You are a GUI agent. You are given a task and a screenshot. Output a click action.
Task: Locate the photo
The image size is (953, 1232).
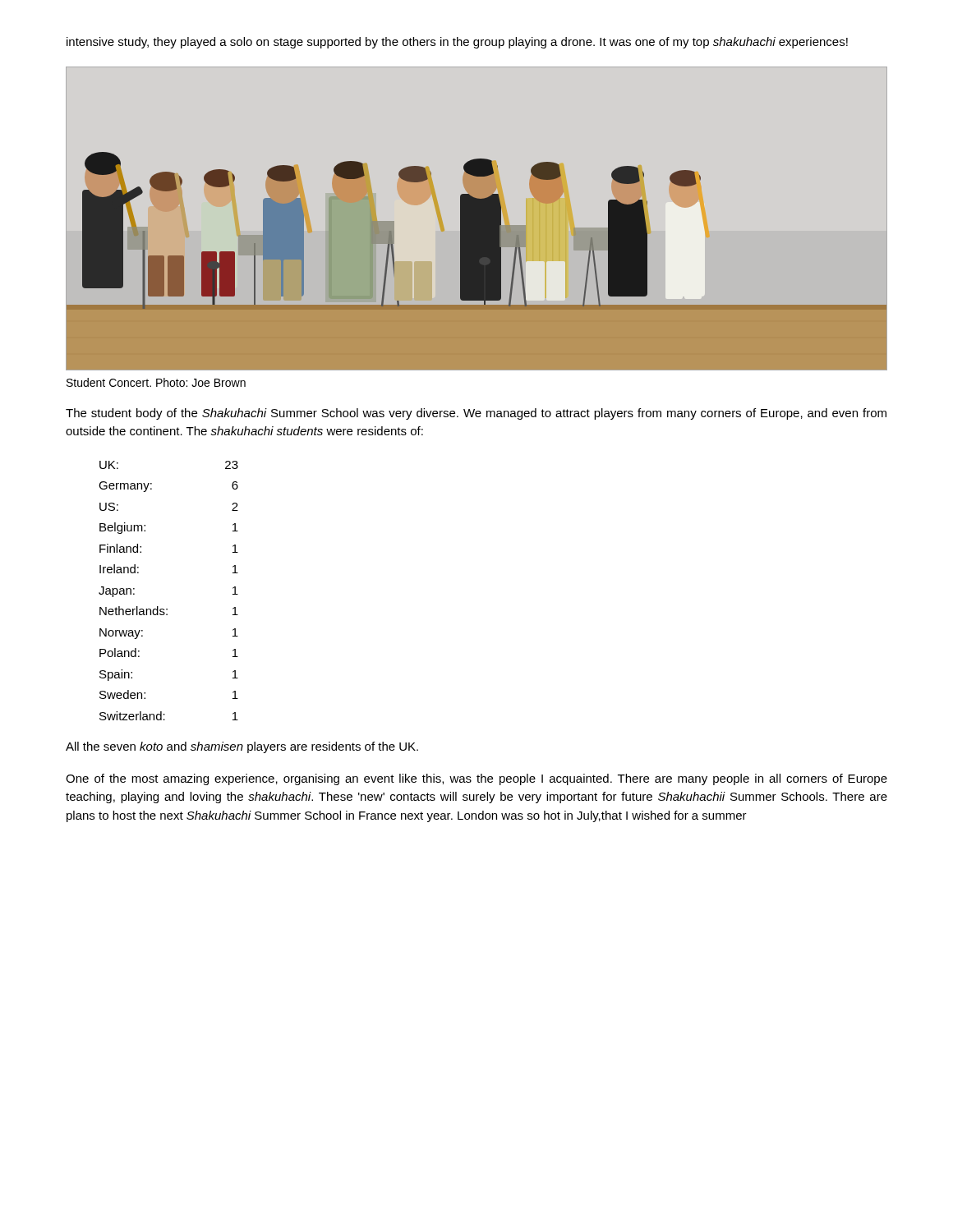[476, 219]
